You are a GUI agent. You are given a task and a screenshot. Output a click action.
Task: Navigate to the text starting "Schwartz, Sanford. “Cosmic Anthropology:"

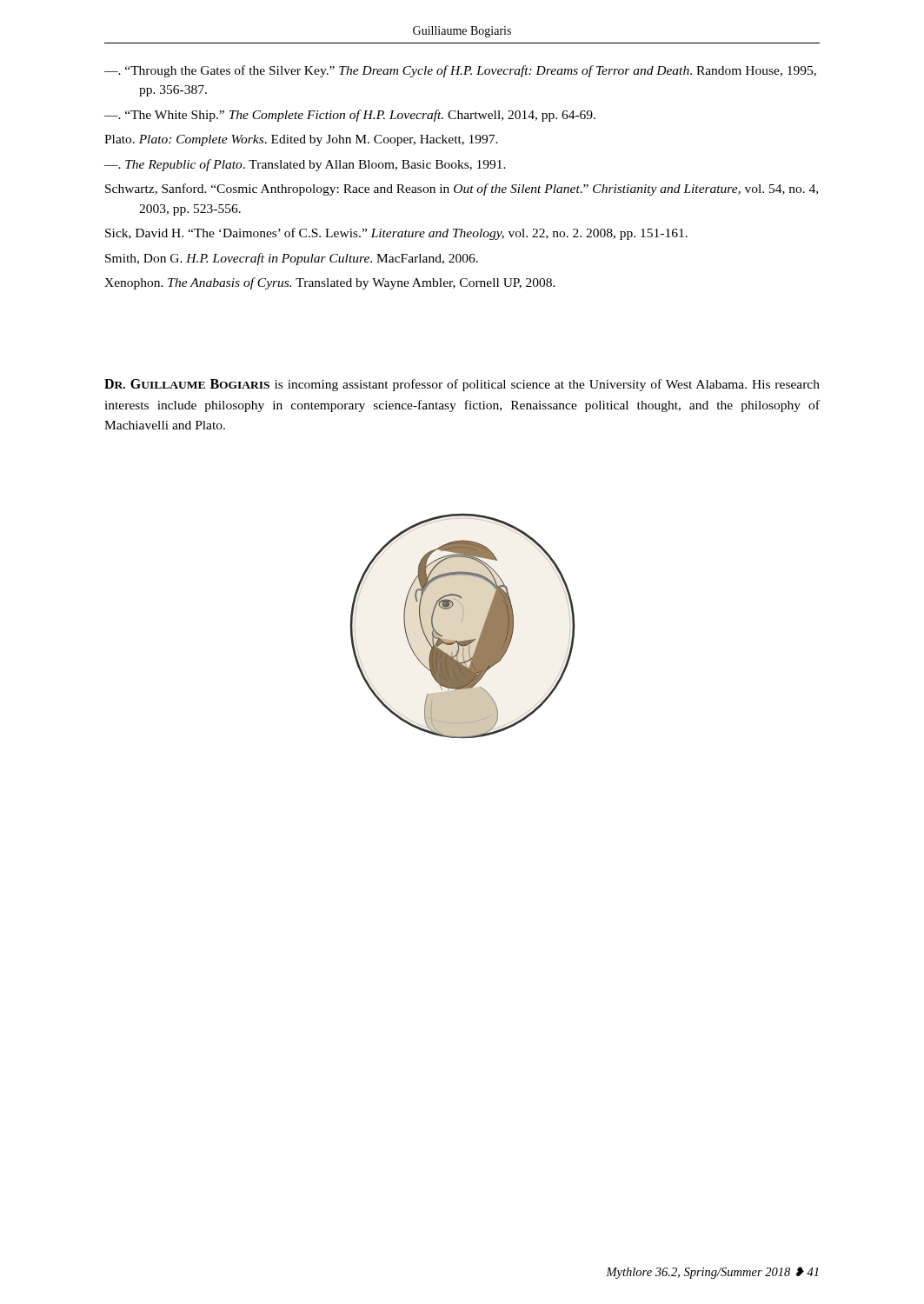tap(462, 198)
